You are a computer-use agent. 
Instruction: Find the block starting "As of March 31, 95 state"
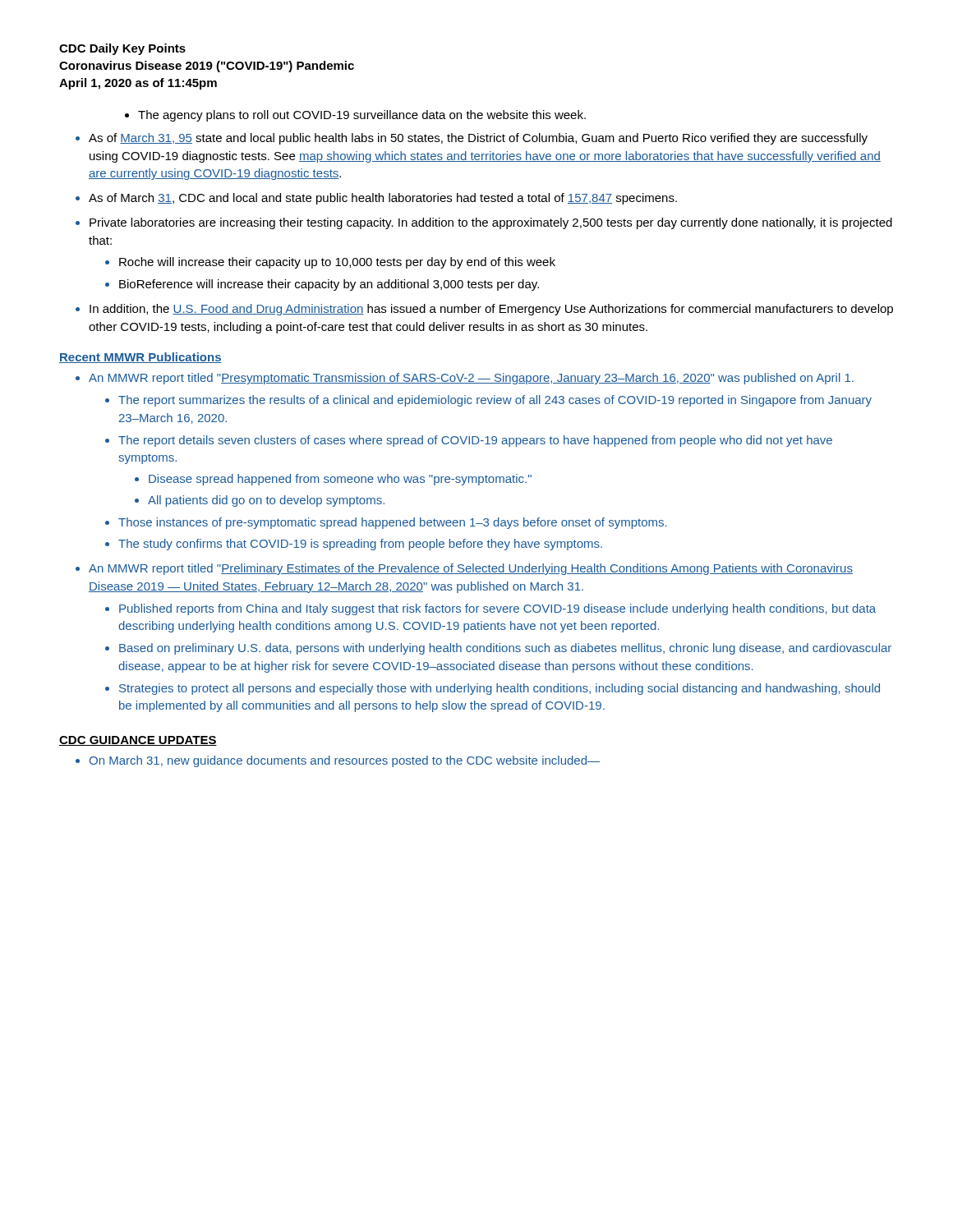coord(485,155)
